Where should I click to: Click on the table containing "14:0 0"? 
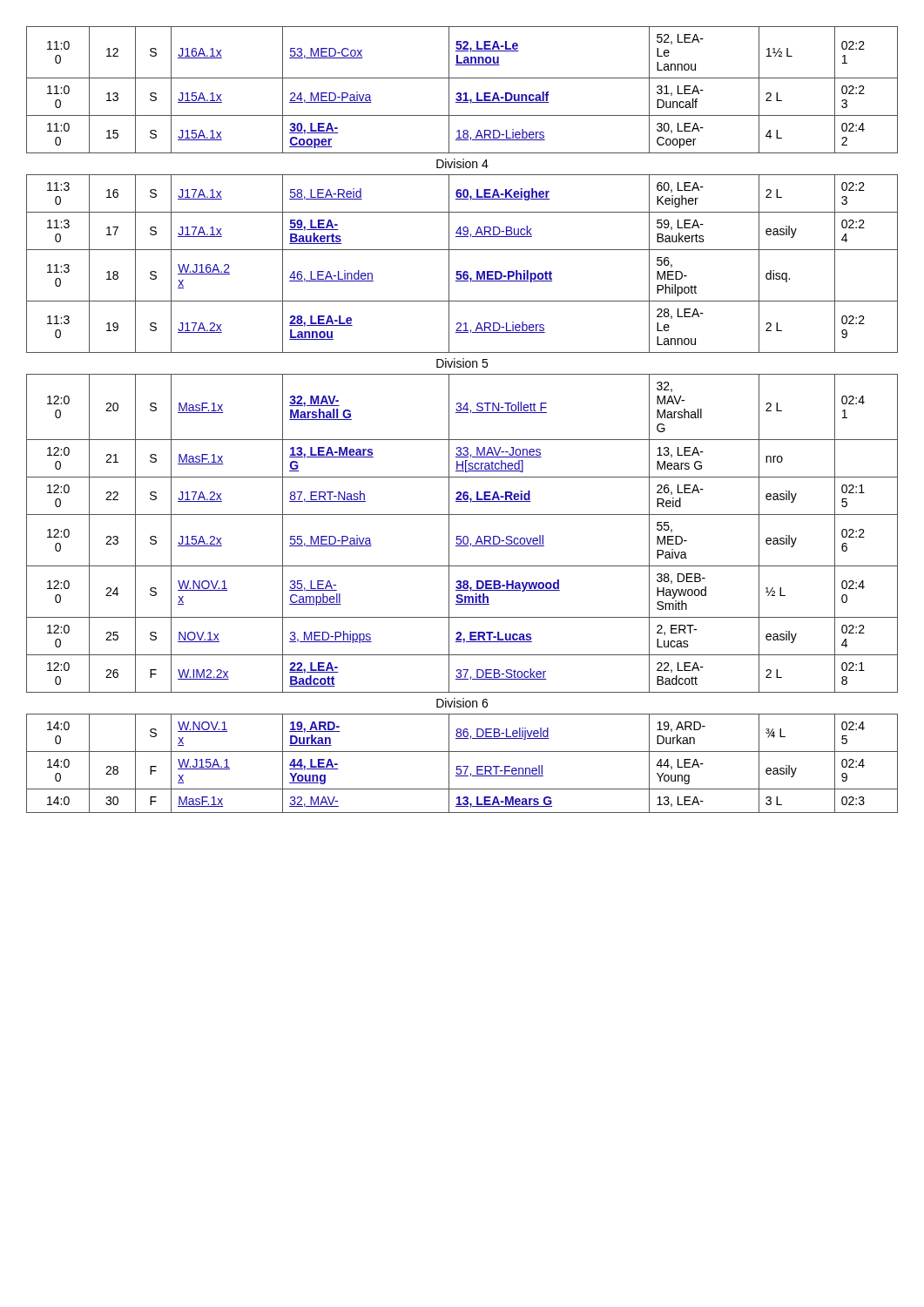pos(462,420)
